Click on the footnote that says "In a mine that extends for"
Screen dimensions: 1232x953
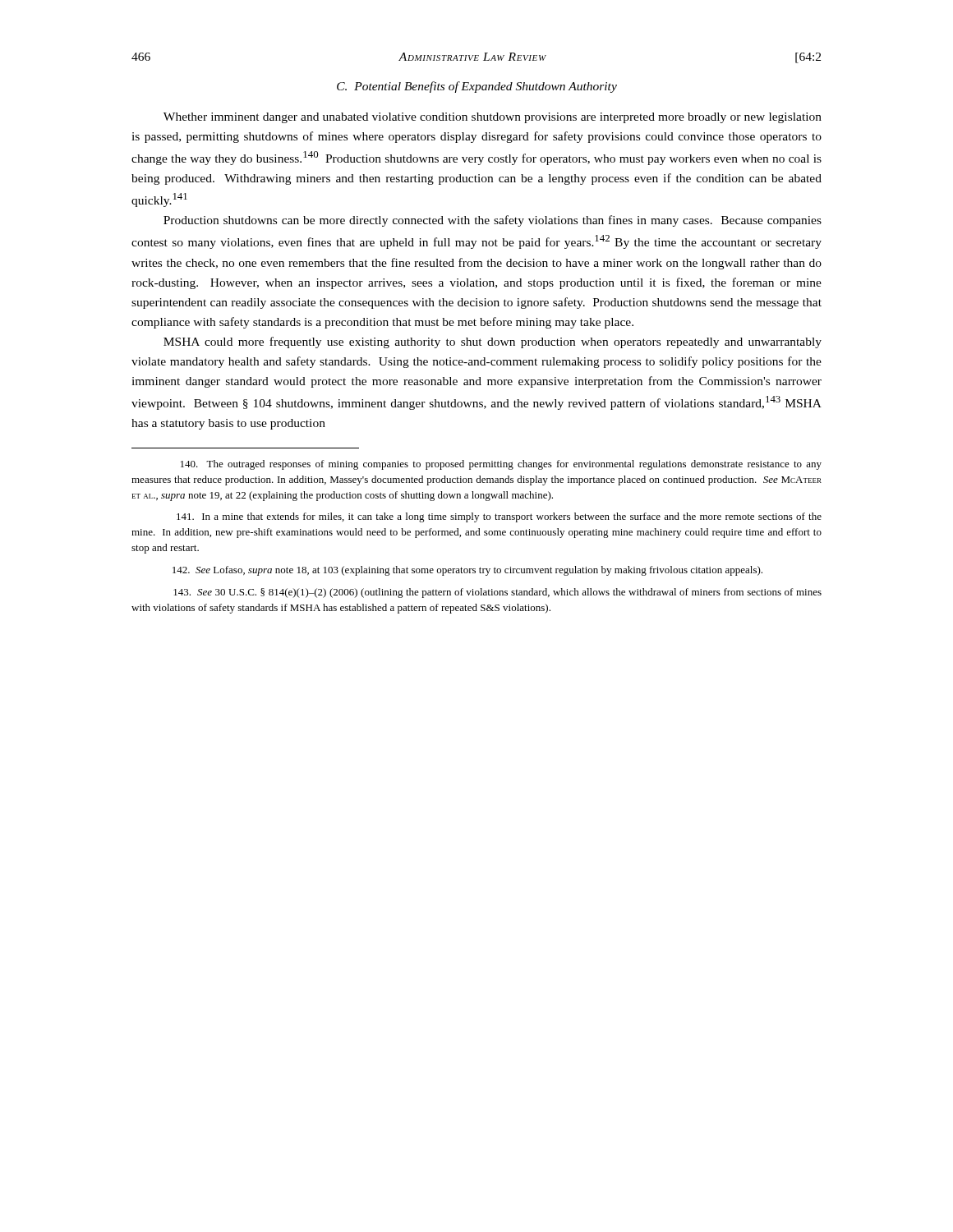tap(476, 533)
